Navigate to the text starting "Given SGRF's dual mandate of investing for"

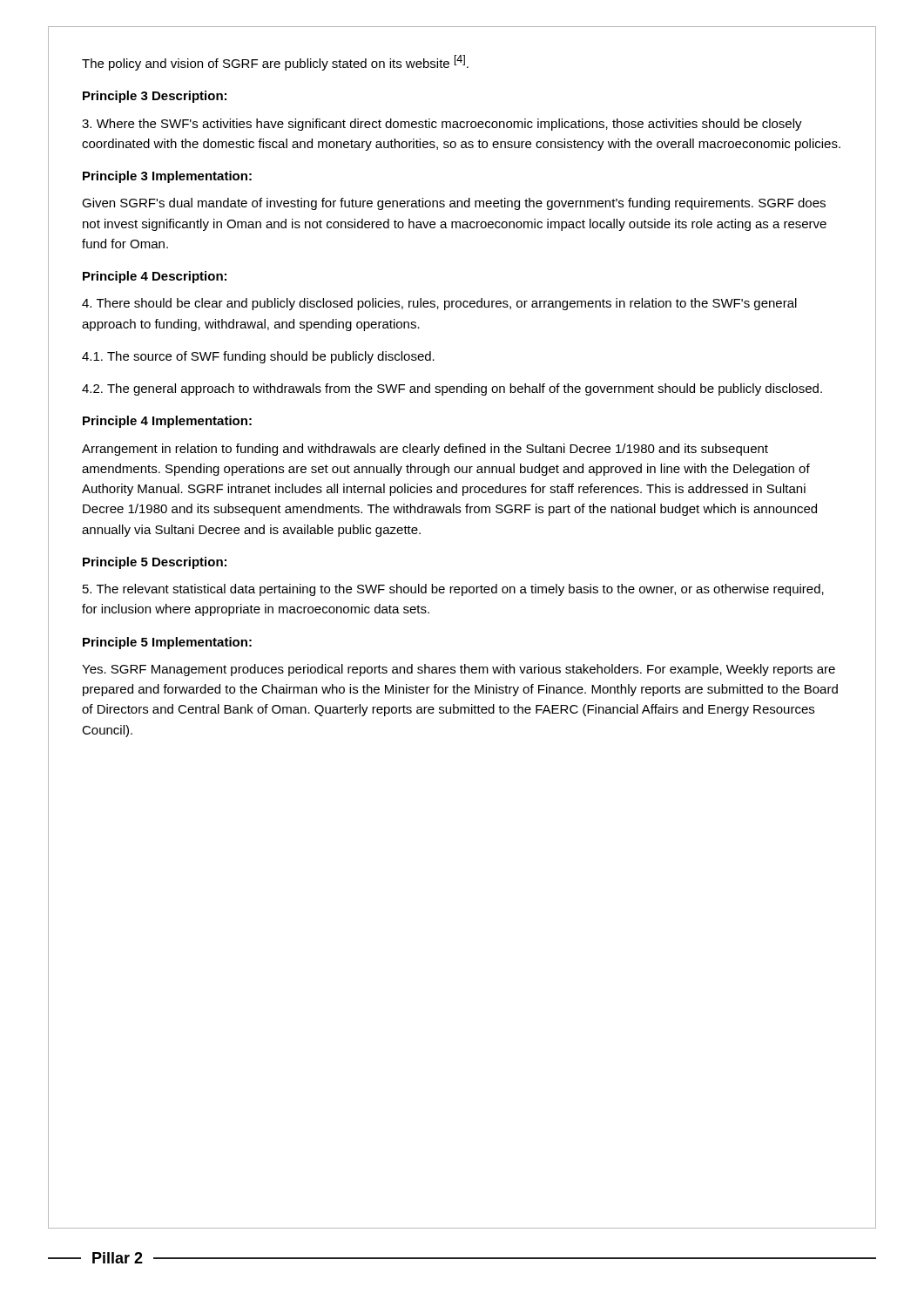[x=454, y=223]
